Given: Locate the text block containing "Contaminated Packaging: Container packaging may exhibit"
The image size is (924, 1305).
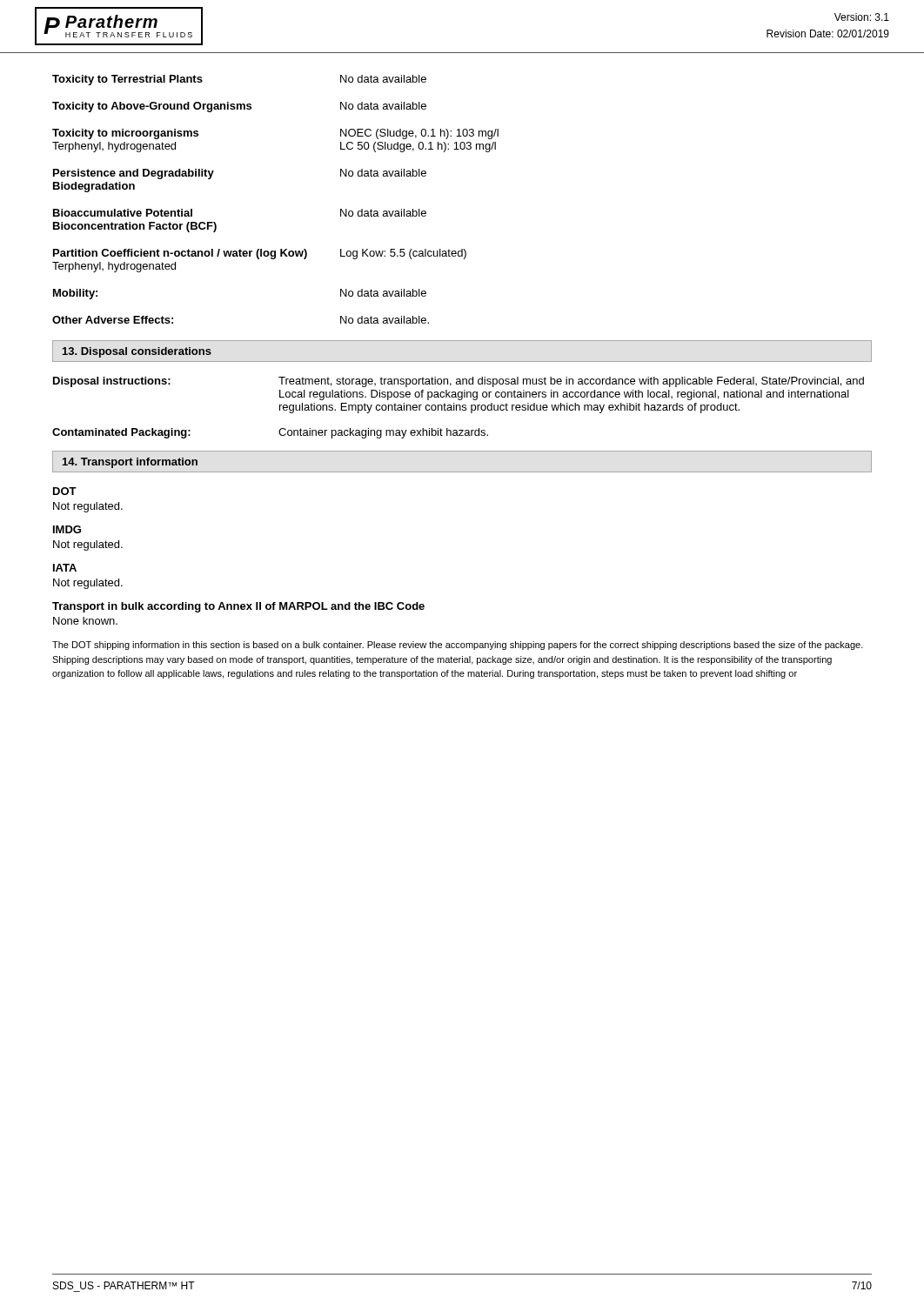Looking at the screenshot, I should coord(462,432).
